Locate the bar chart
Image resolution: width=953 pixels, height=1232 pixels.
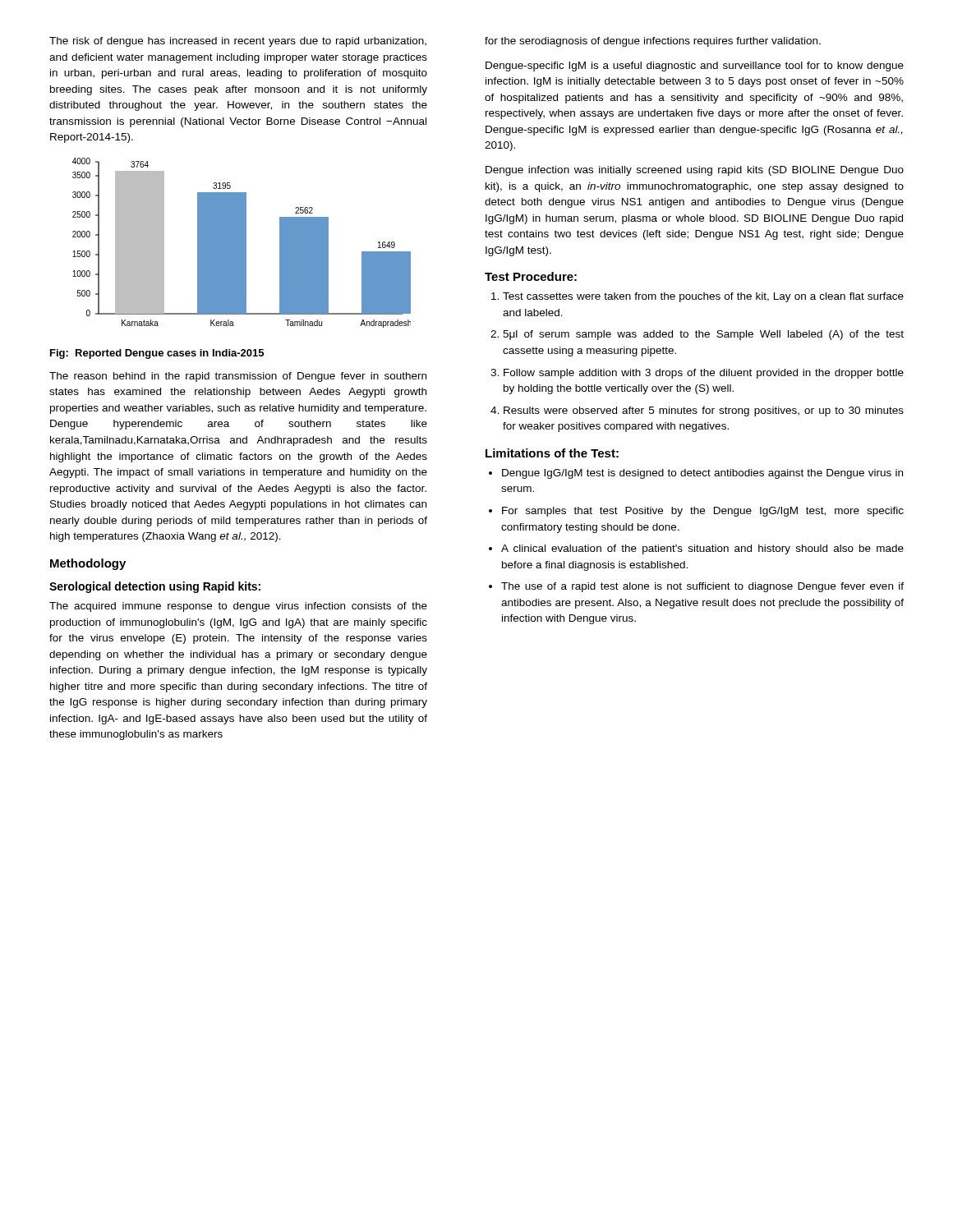238,248
